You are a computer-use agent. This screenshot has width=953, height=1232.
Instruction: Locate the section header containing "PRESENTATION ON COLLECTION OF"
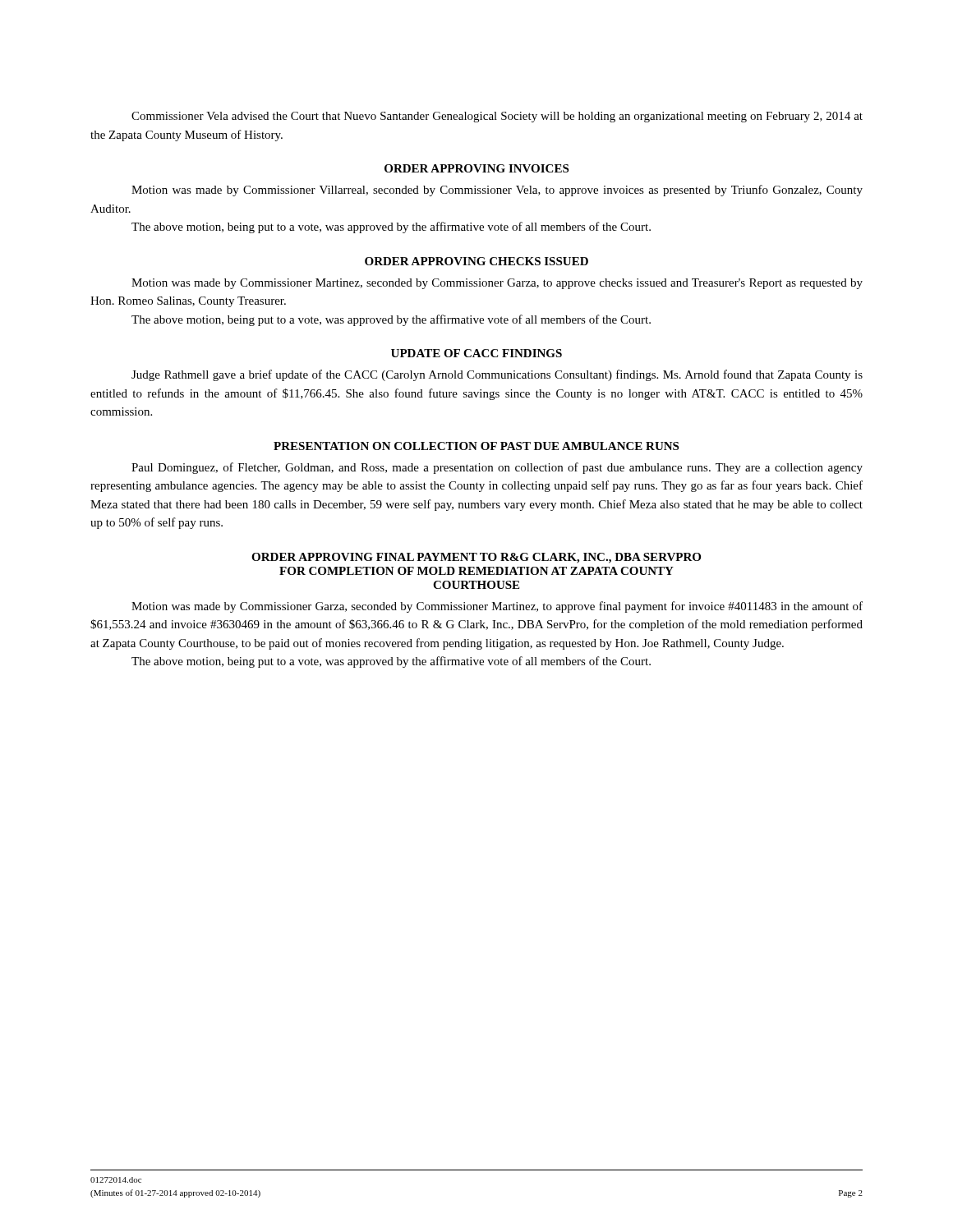pyautogui.click(x=476, y=446)
